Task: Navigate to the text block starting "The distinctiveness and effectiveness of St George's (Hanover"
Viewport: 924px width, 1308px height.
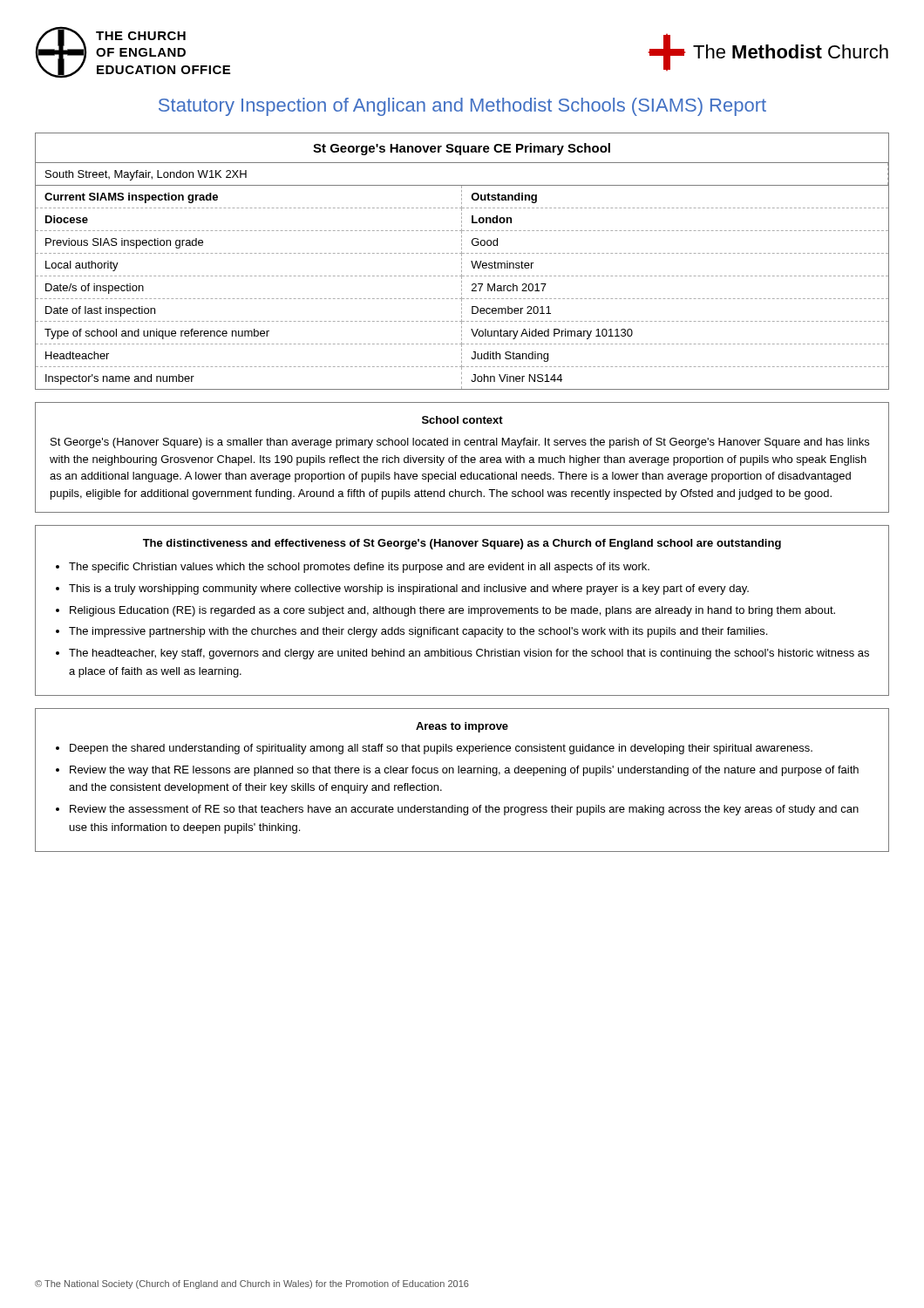Action: (462, 543)
